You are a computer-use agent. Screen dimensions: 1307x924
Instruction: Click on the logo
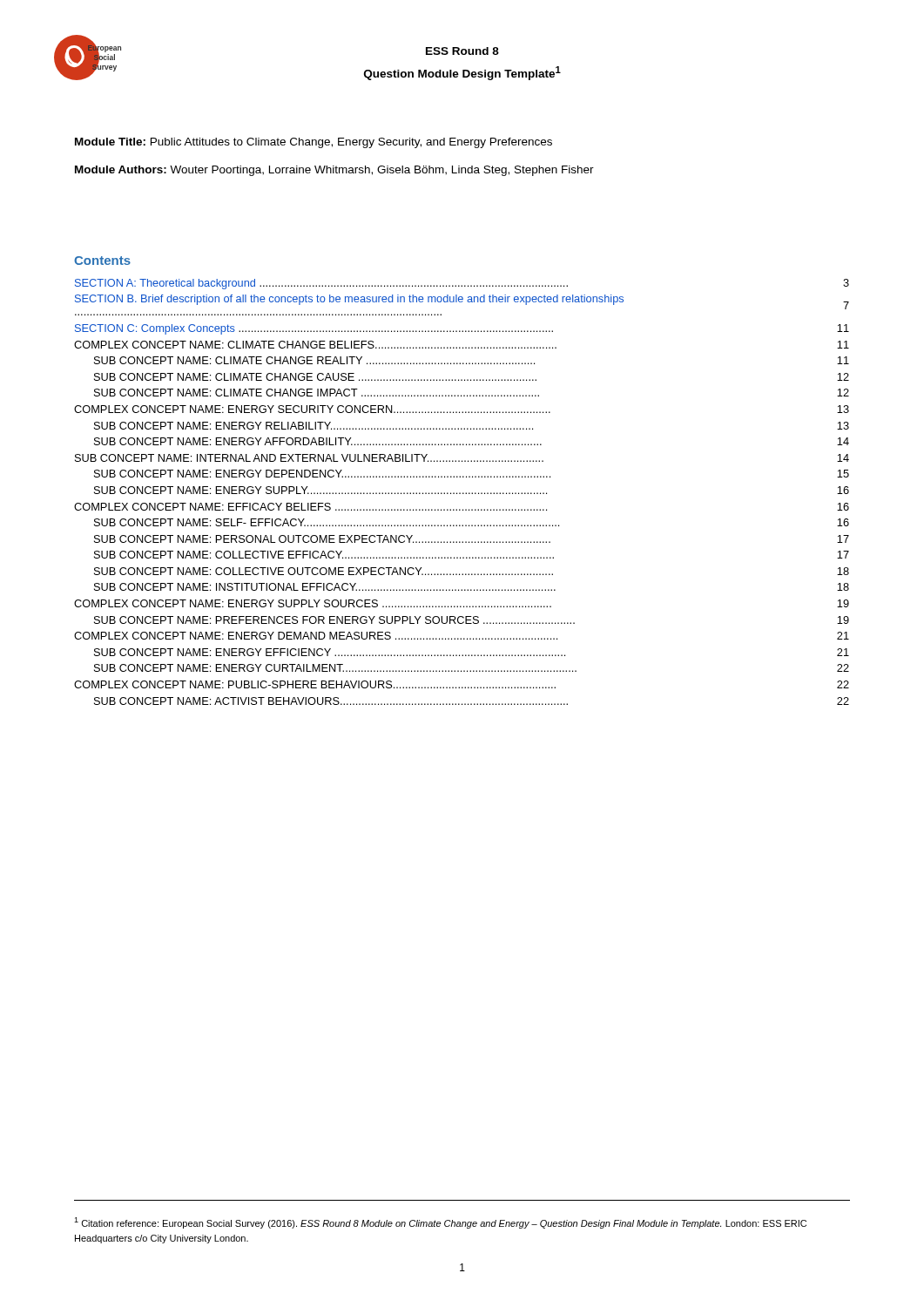pos(91,64)
